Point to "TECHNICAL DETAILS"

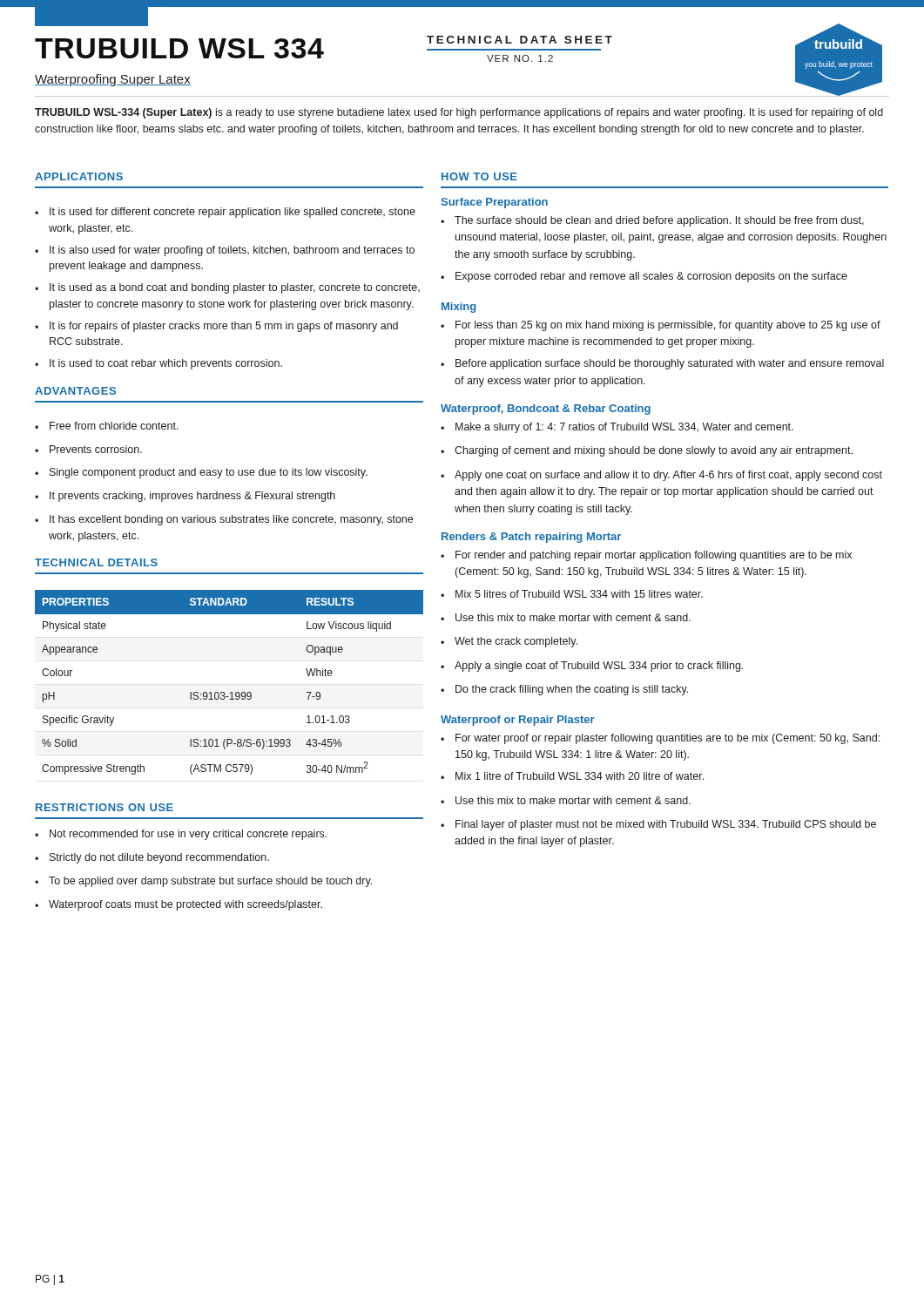(229, 565)
